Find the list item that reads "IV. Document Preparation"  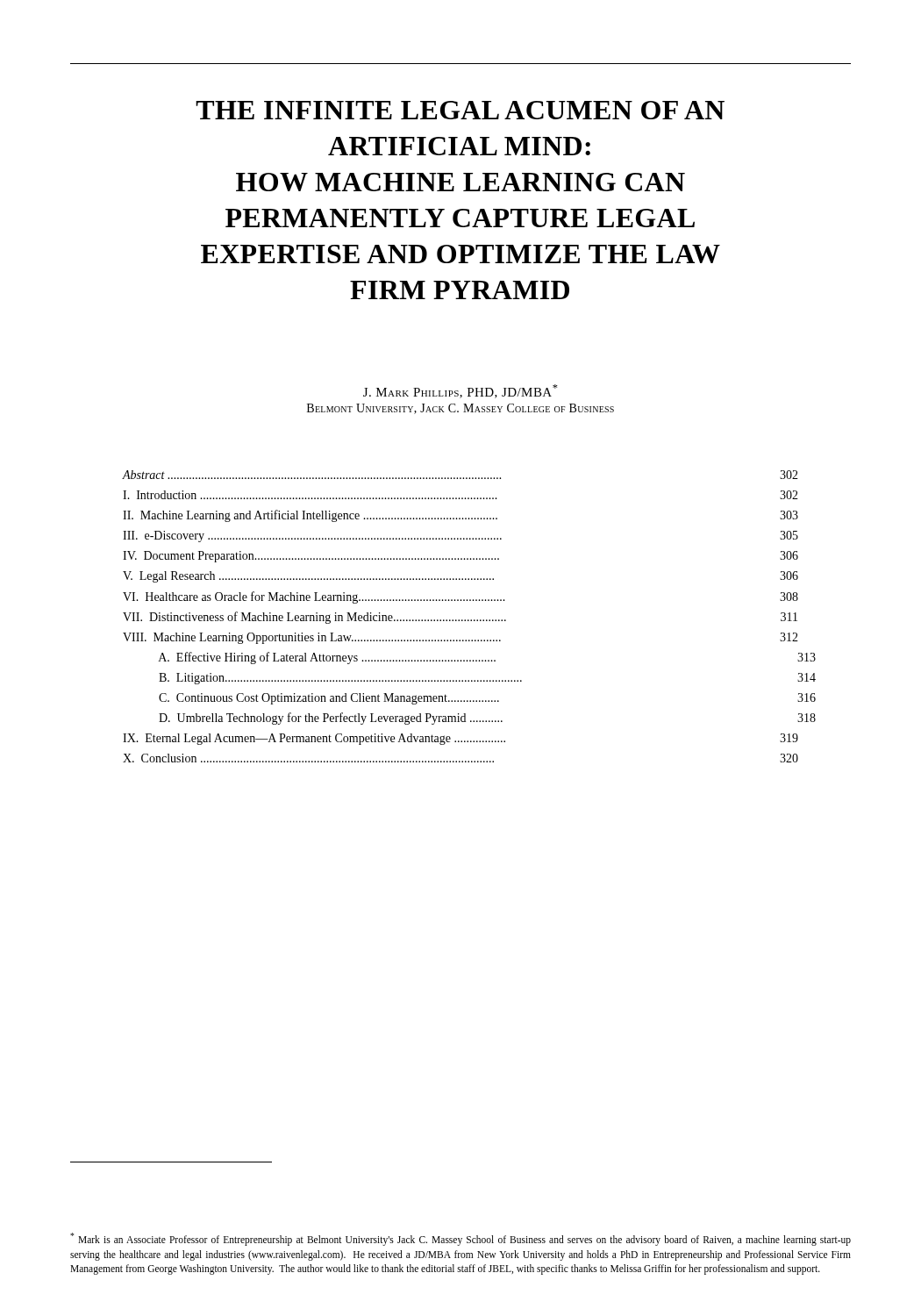tap(460, 556)
